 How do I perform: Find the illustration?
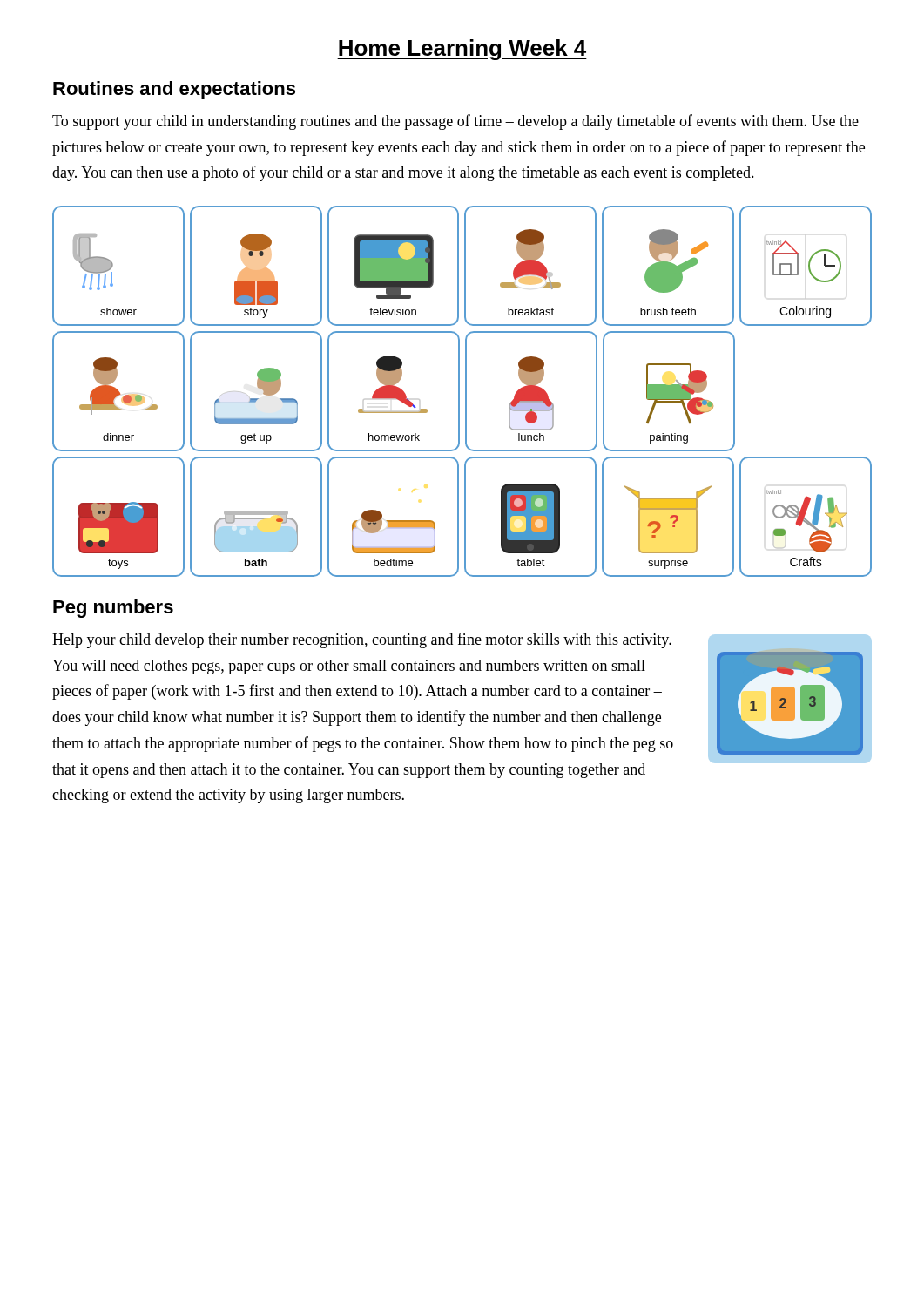pos(462,391)
